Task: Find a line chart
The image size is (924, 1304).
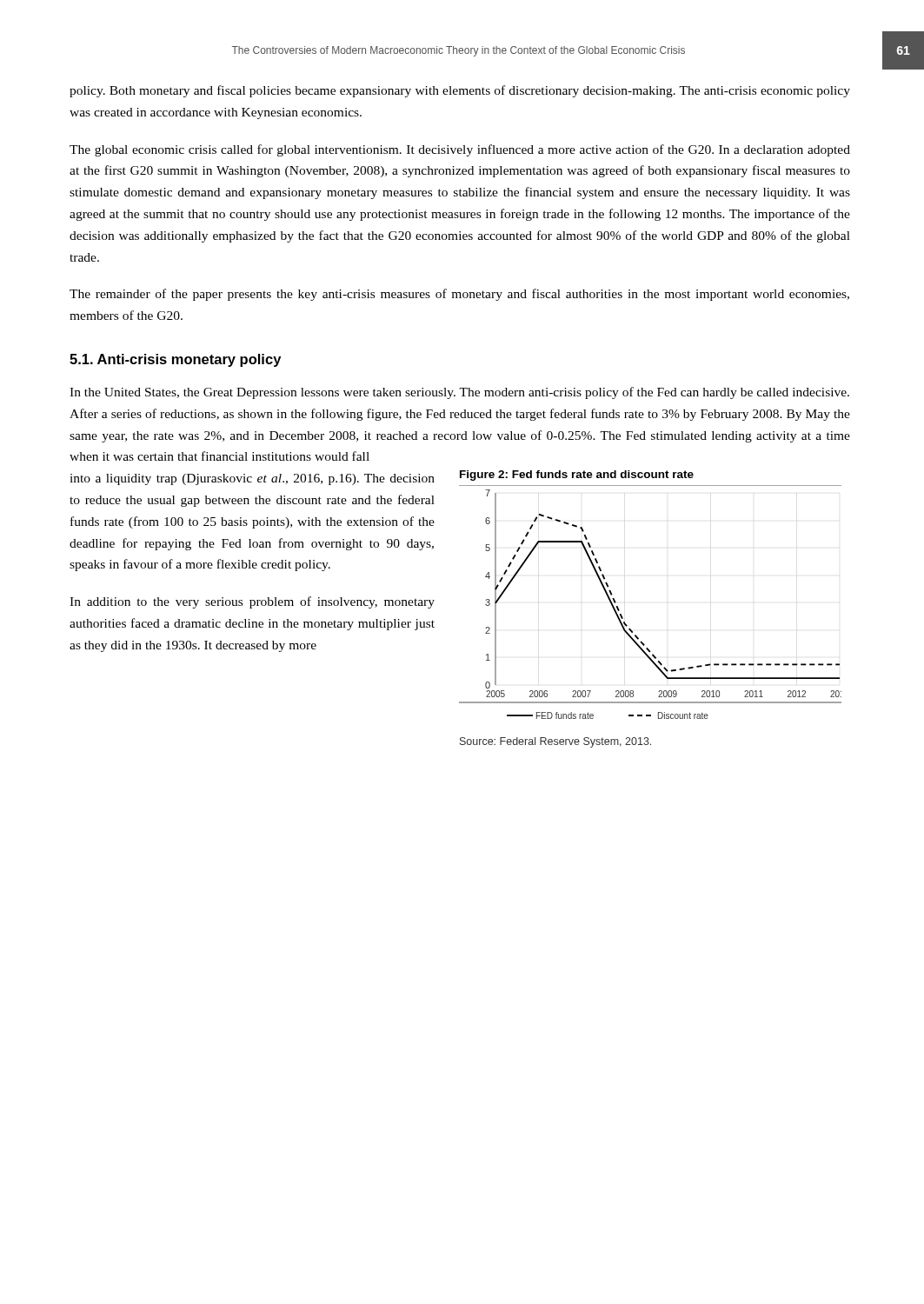Action: 655,600
